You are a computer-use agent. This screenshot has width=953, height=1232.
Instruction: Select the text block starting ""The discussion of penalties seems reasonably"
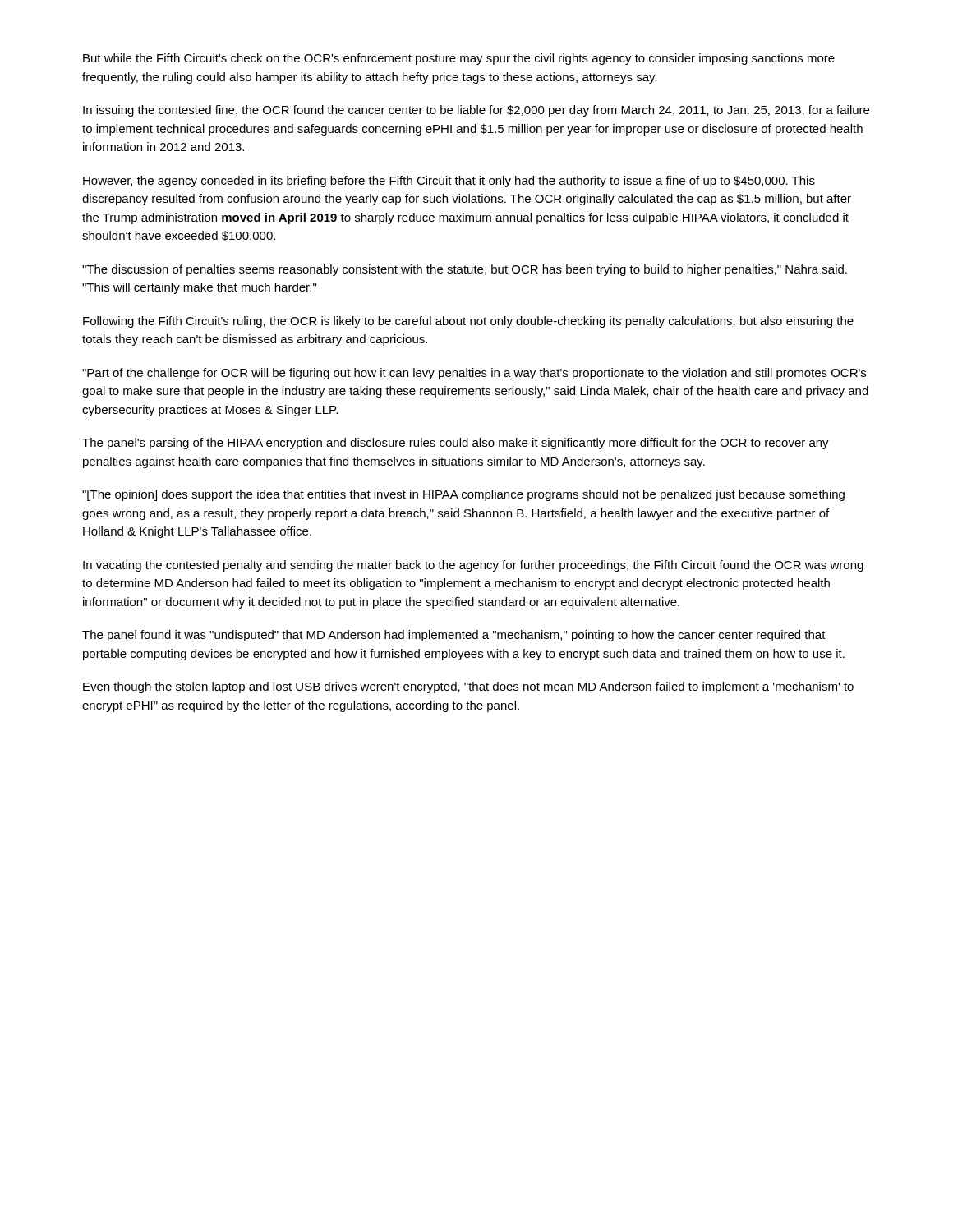(465, 278)
